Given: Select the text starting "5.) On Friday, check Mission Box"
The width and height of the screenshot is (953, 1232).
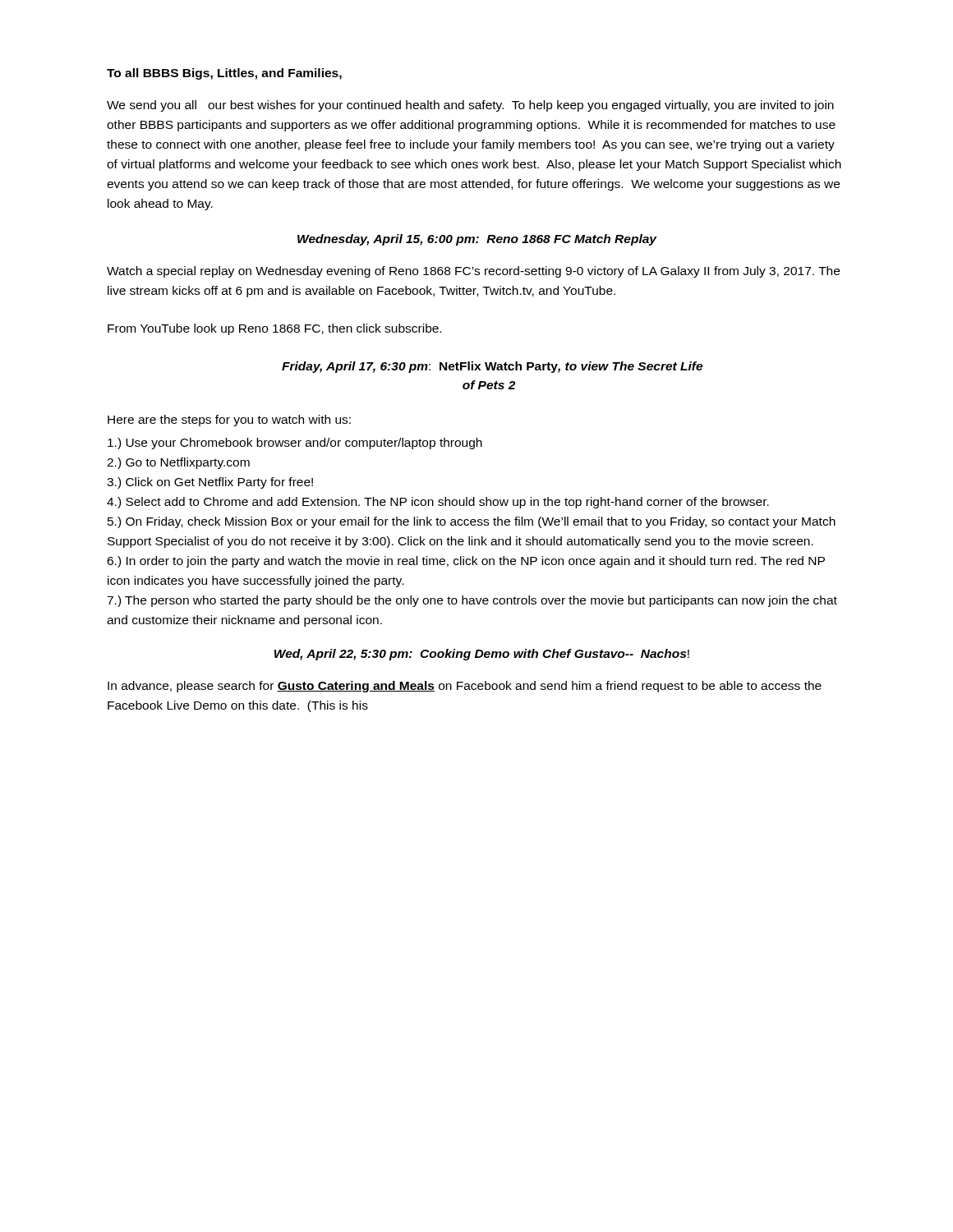Looking at the screenshot, I should 471,531.
